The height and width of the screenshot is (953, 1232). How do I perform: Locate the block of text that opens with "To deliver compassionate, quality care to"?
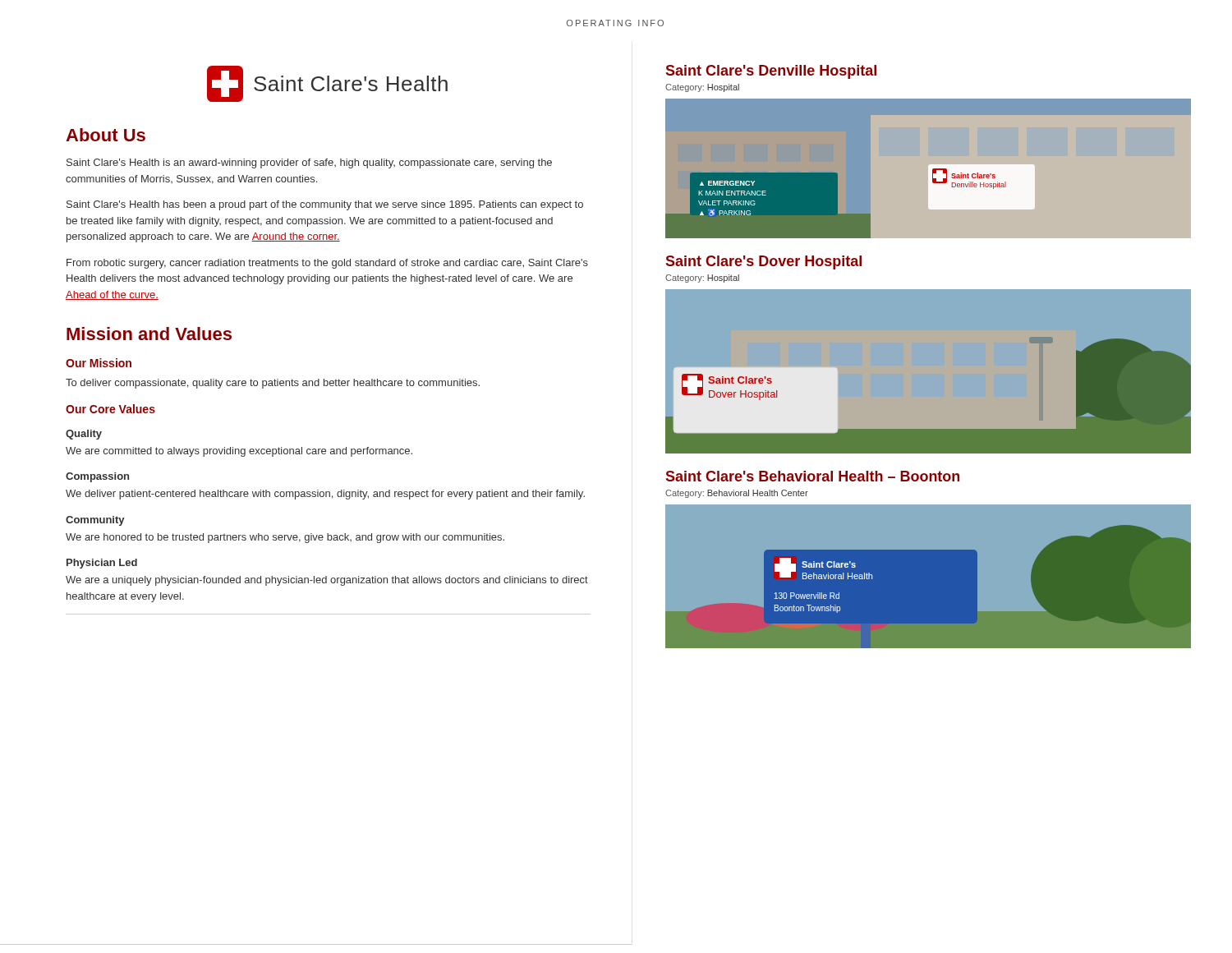coord(273,382)
